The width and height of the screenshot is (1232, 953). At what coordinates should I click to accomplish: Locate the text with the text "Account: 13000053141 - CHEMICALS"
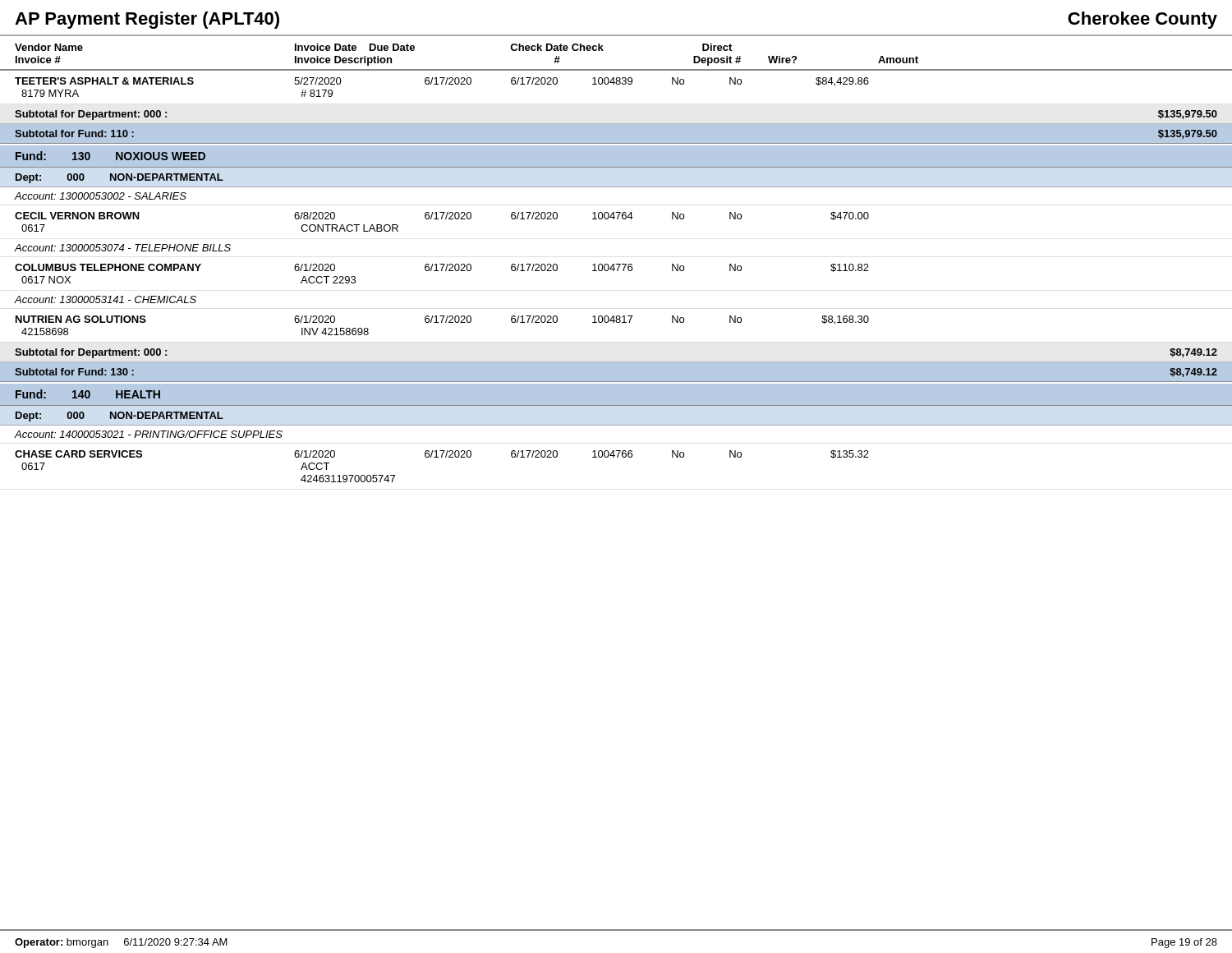pyautogui.click(x=106, y=299)
